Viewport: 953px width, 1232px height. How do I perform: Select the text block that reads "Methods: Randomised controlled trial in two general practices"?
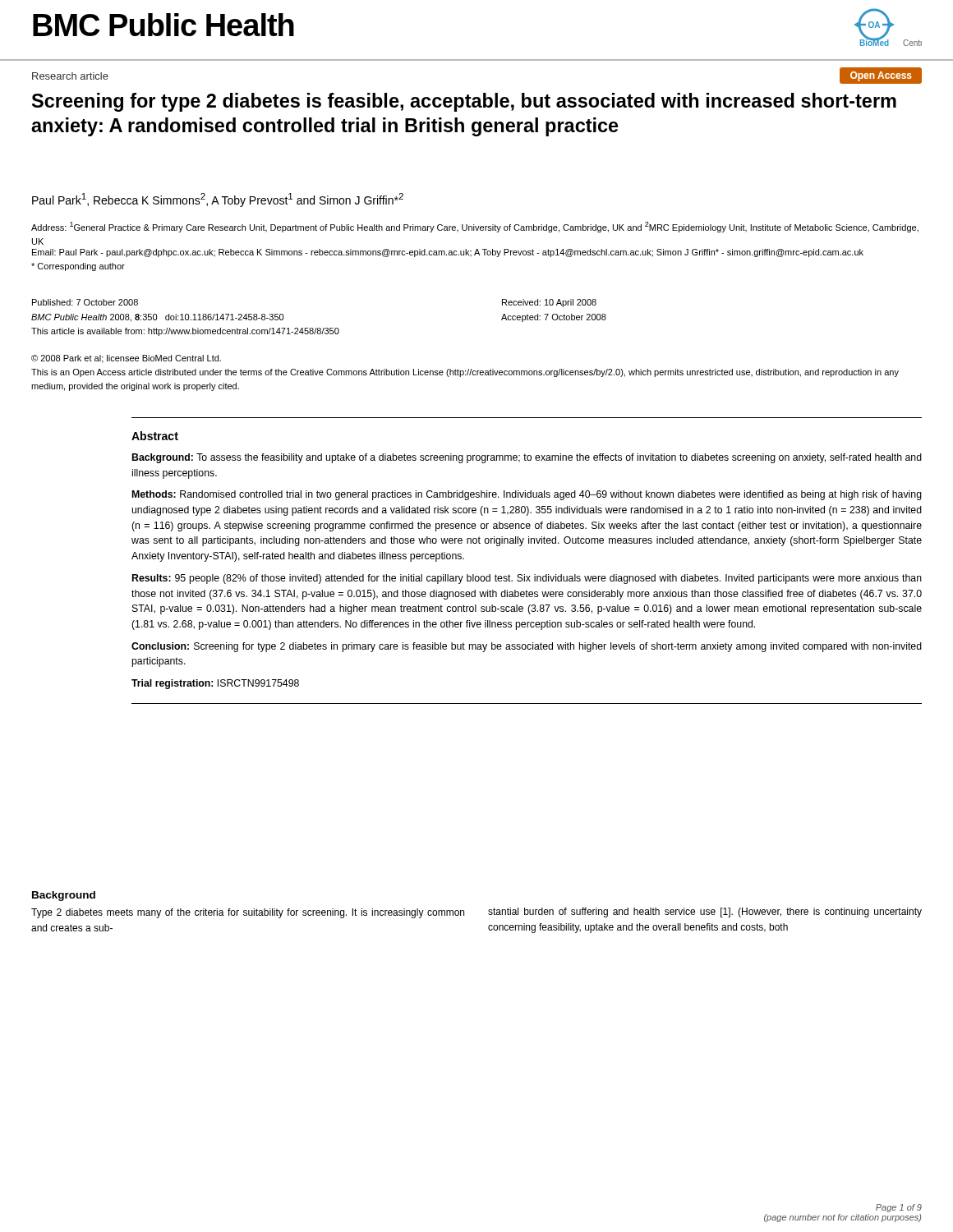click(527, 525)
